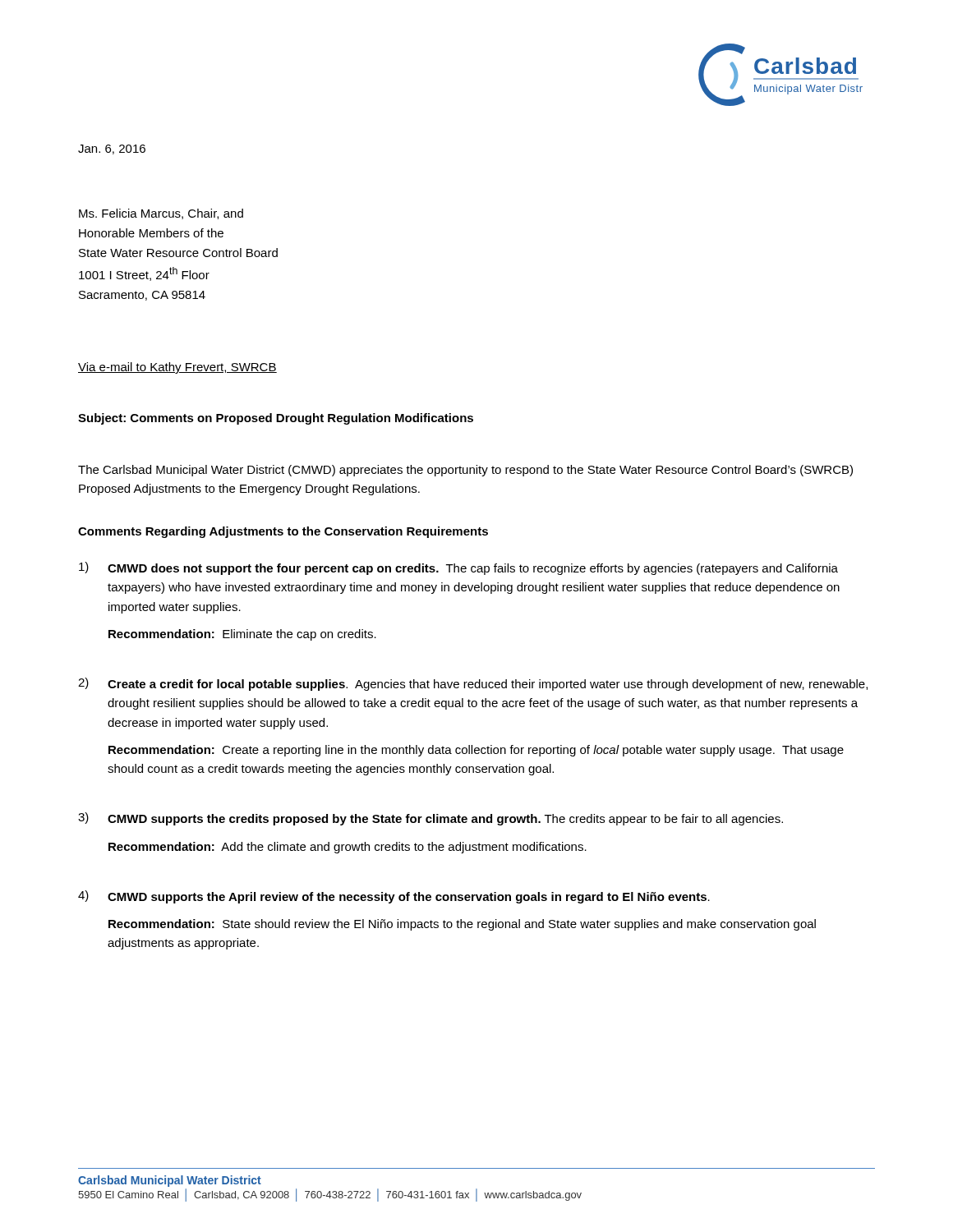The height and width of the screenshot is (1232, 953).
Task: Locate the region starting "Jan. 6, 2016"
Action: [112, 148]
